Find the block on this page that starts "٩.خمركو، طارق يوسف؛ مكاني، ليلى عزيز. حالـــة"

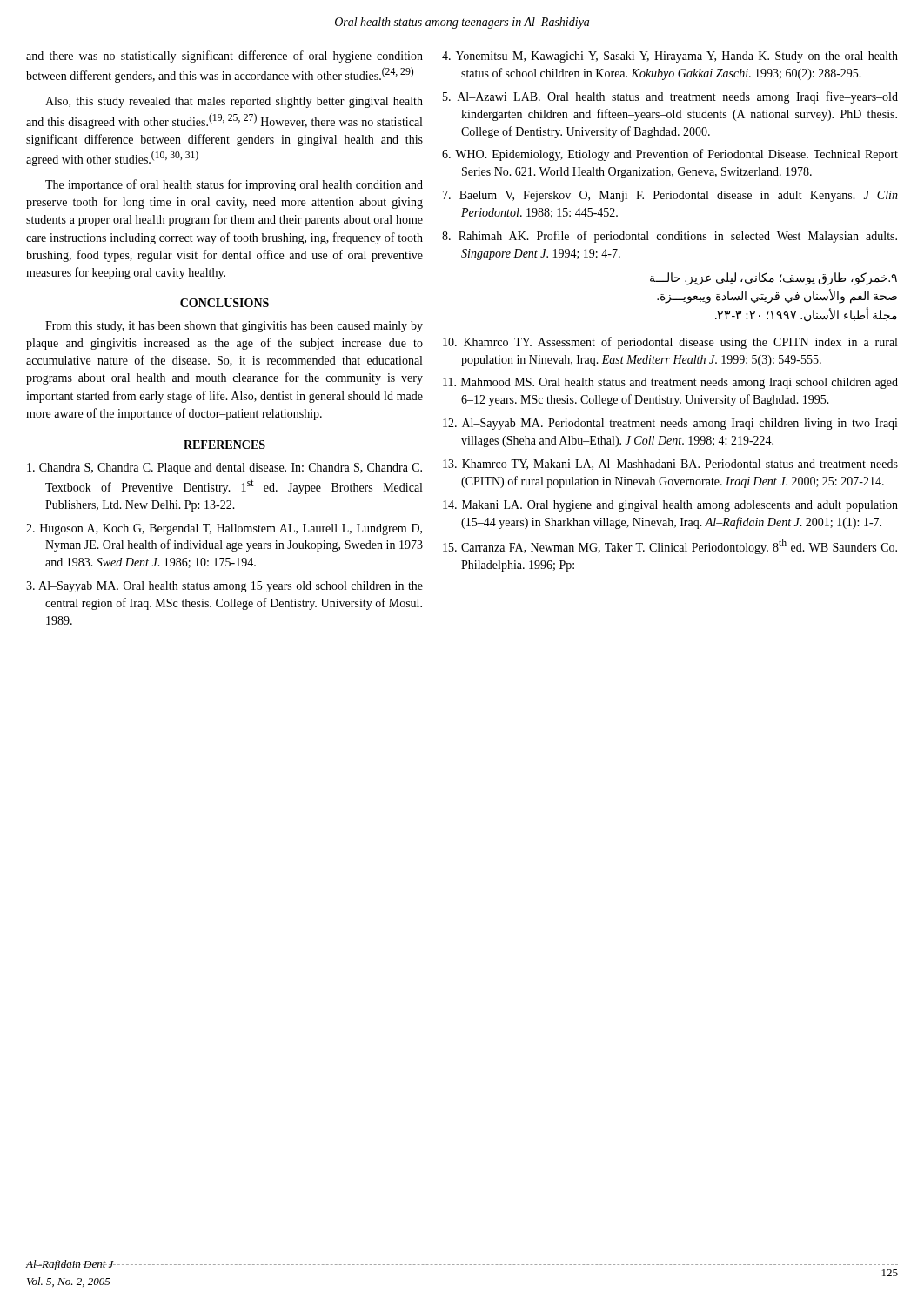tap(670, 297)
